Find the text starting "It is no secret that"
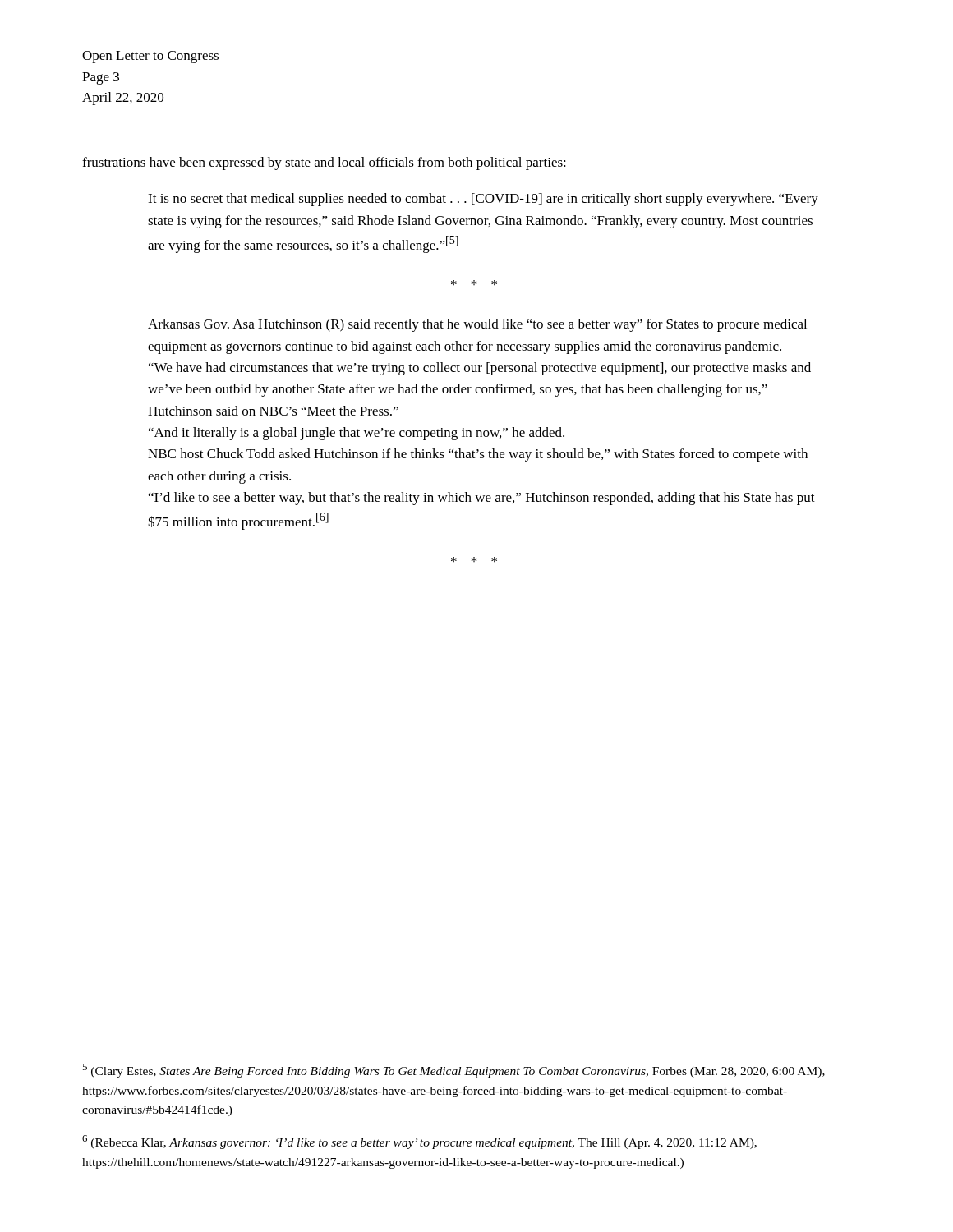 point(485,222)
